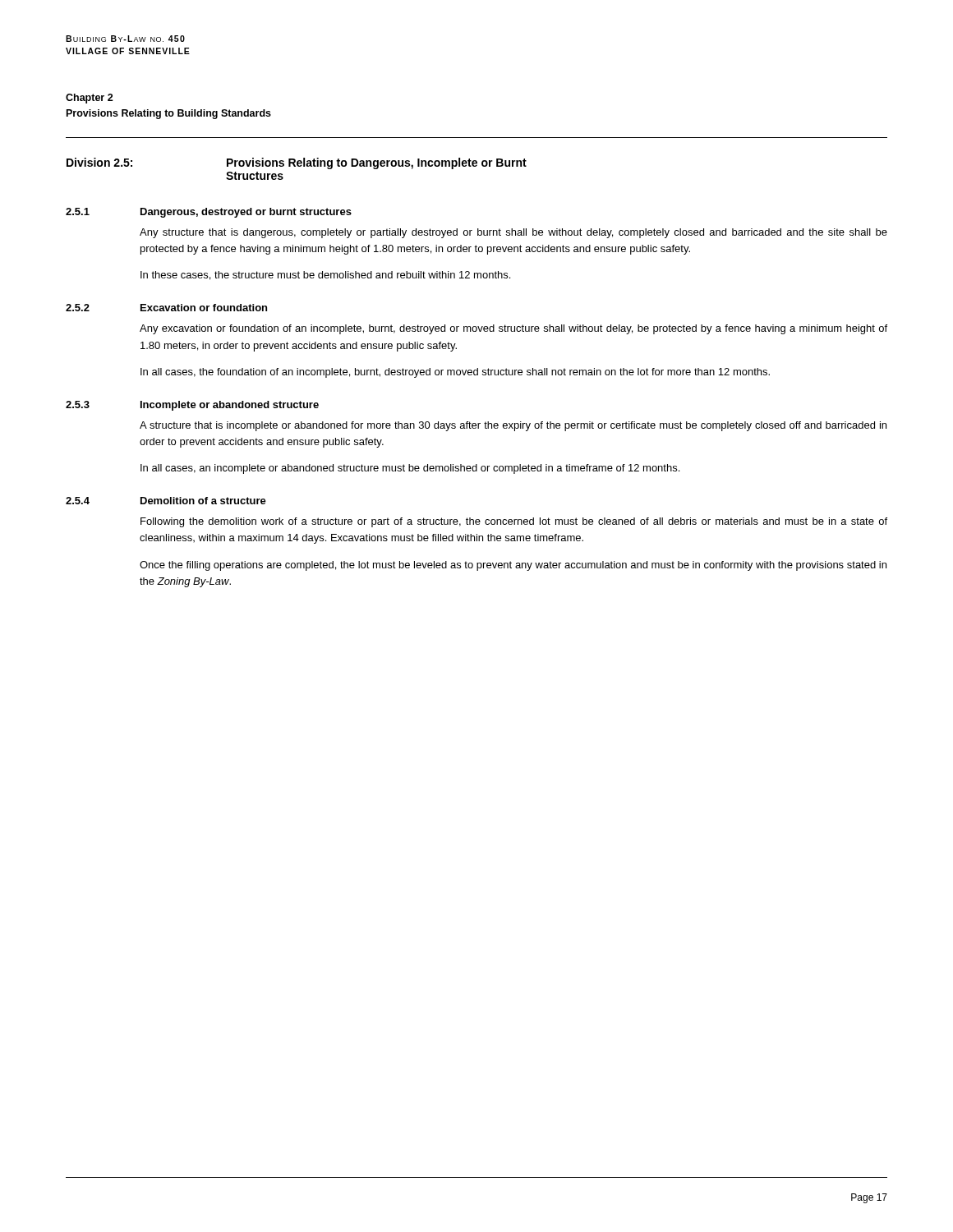Select the text block that says "In all cases, an incomplete"
This screenshot has height=1232, width=953.
[410, 468]
